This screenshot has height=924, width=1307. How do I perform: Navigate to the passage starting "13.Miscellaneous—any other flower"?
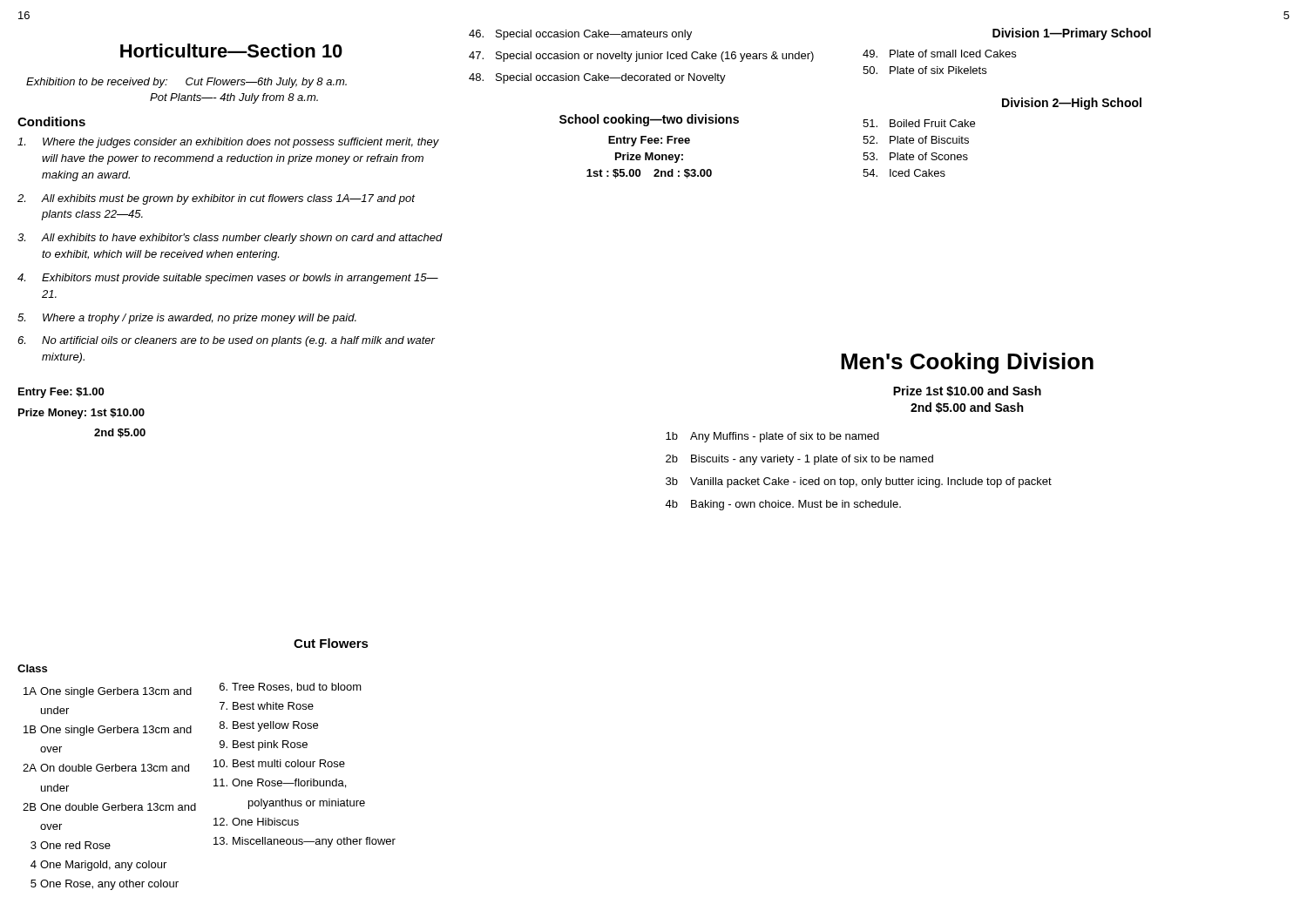(302, 841)
